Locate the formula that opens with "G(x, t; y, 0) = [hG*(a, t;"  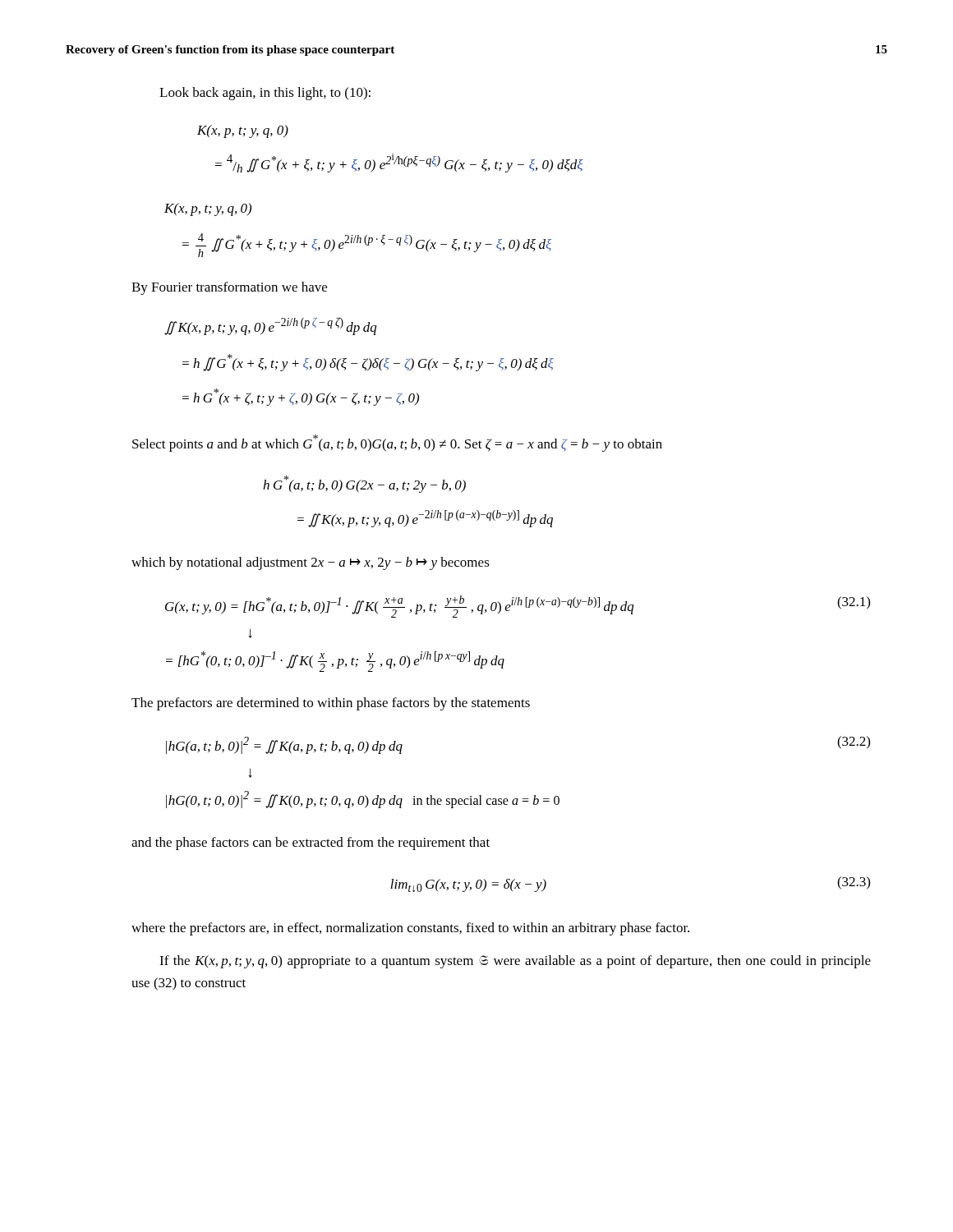(x=518, y=607)
